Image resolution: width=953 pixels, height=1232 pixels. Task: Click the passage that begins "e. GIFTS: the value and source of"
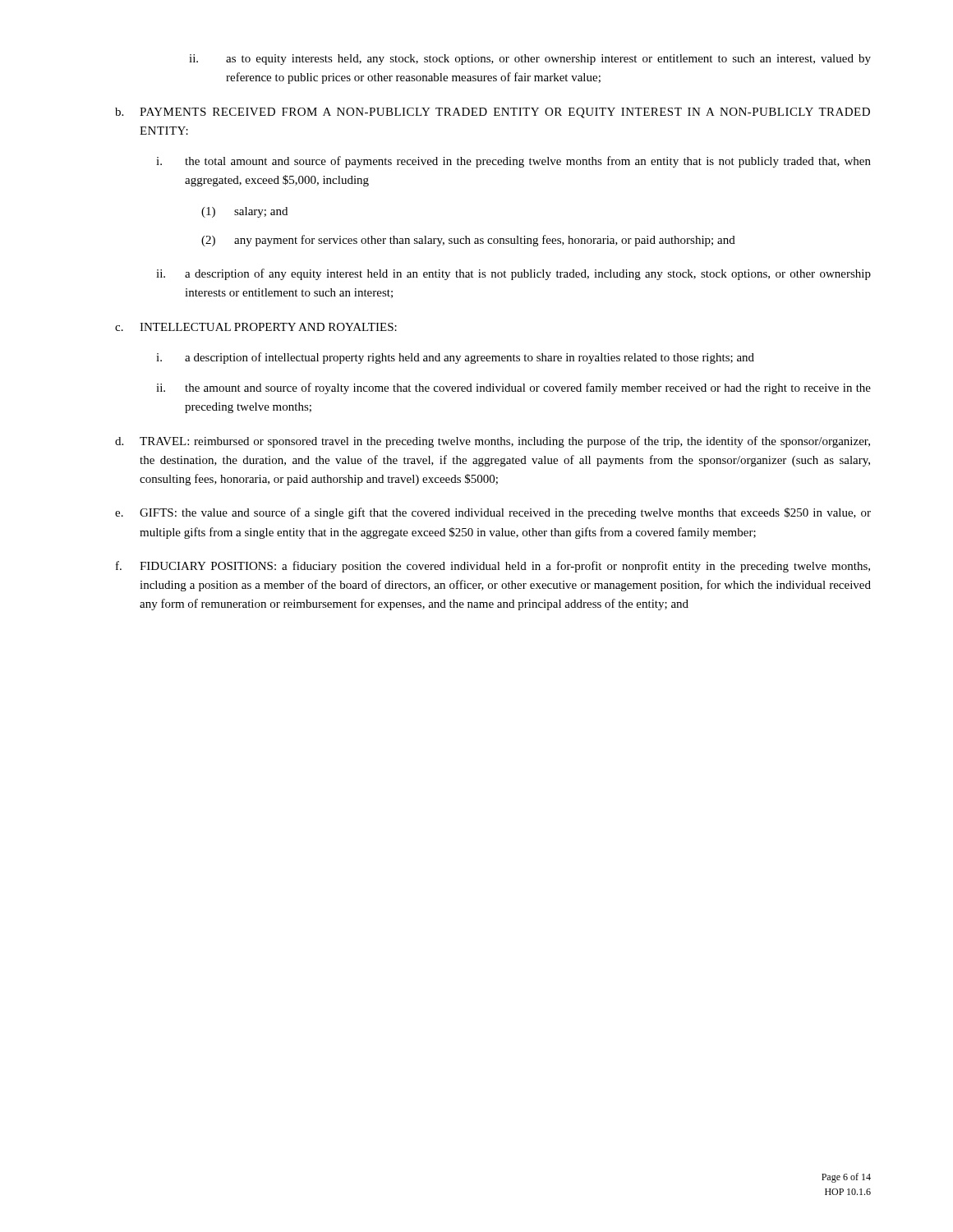pyautogui.click(x=493, y=523)
